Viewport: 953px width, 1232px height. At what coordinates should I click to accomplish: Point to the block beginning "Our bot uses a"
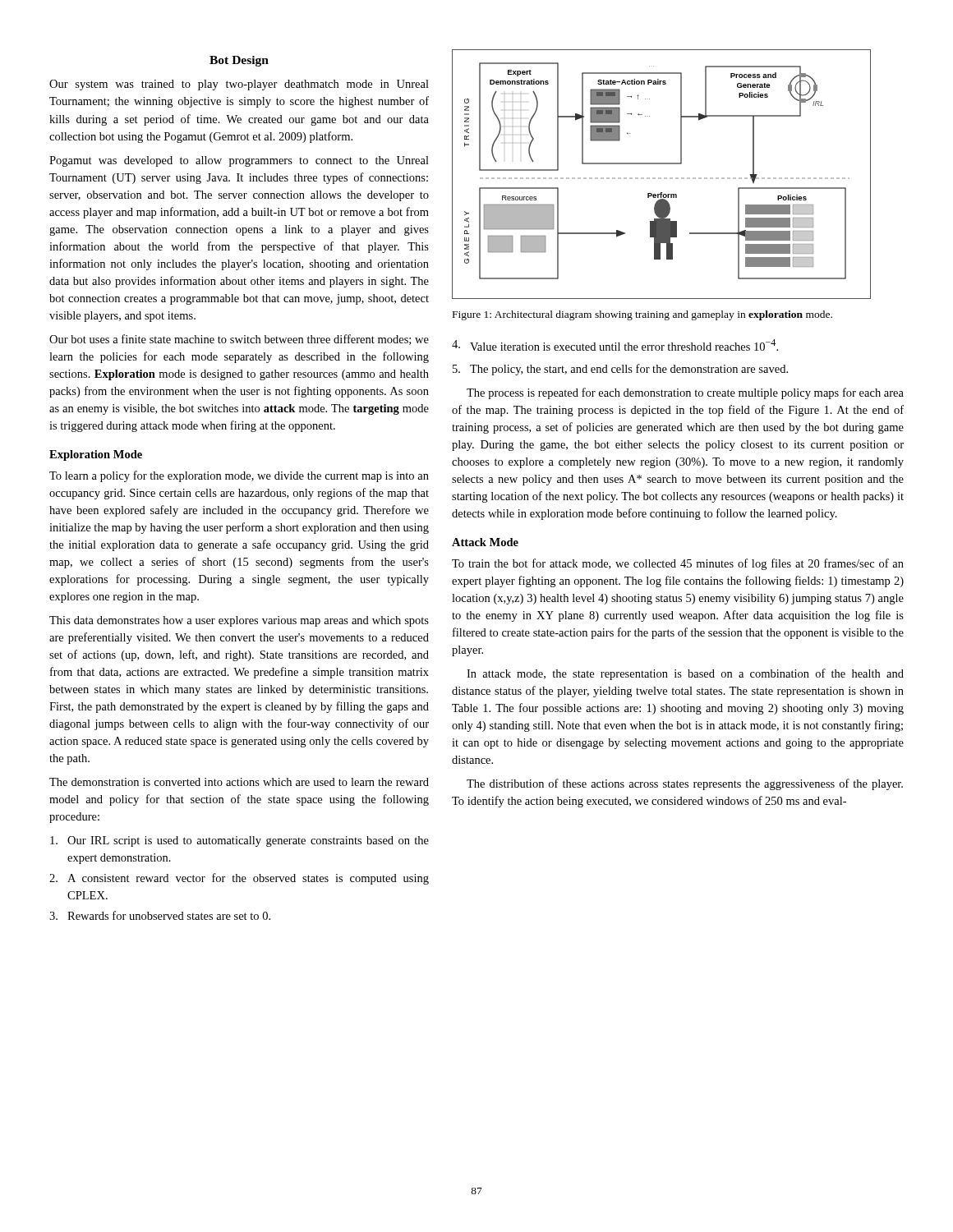(239, 383)
